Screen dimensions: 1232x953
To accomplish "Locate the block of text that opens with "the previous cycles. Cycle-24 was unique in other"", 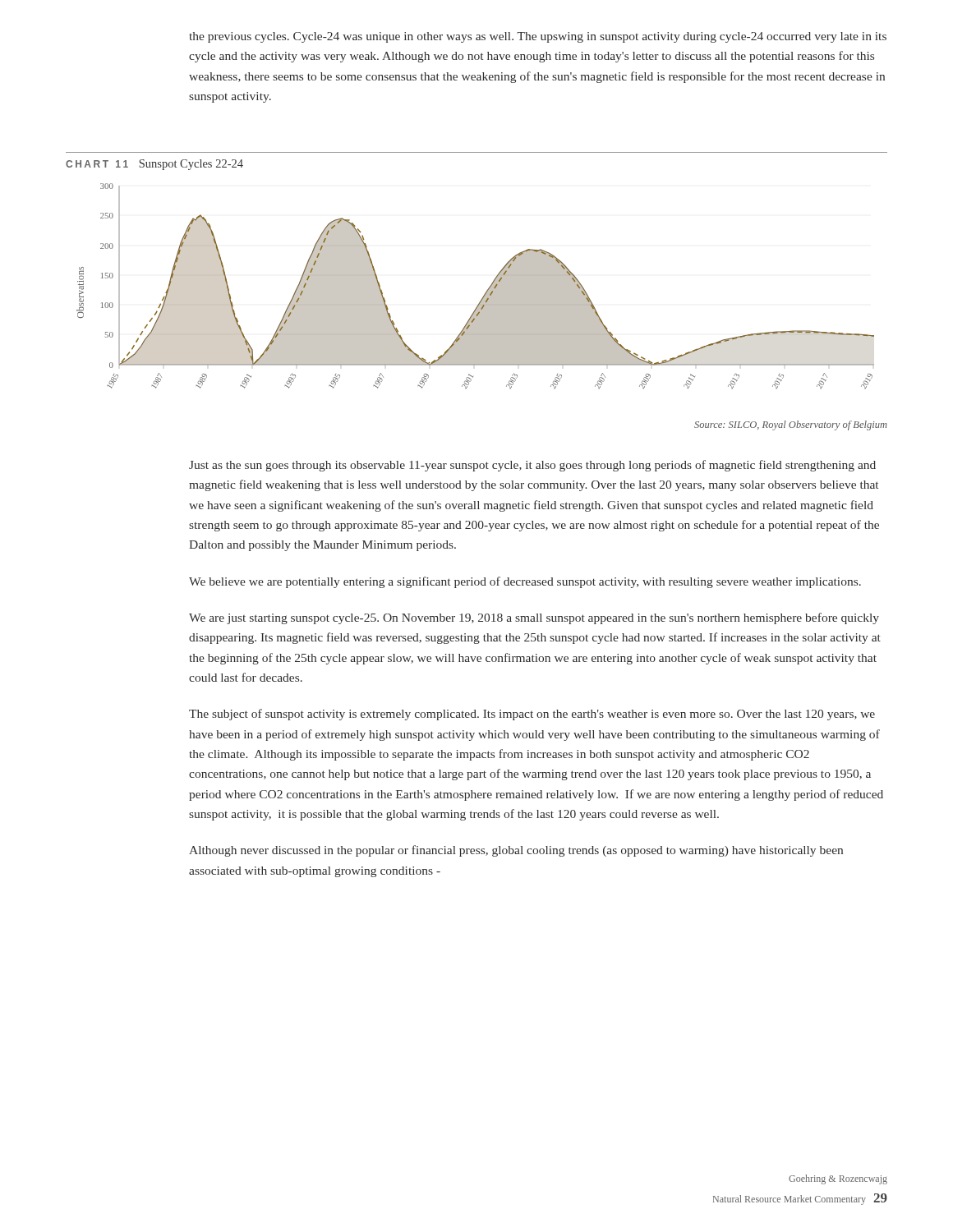I will [x=538, y=66].
